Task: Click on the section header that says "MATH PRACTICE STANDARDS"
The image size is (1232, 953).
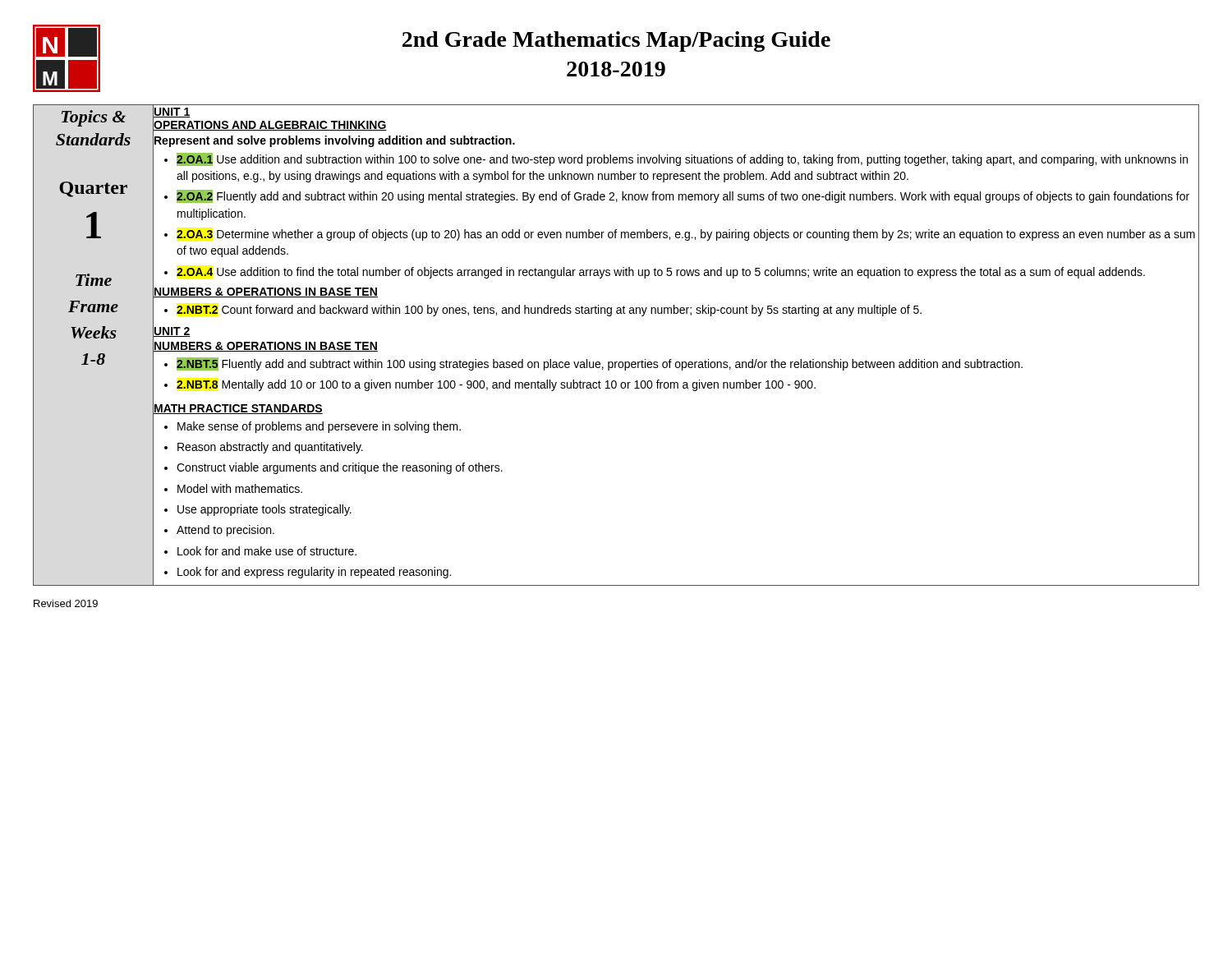Action: point(238,408)
